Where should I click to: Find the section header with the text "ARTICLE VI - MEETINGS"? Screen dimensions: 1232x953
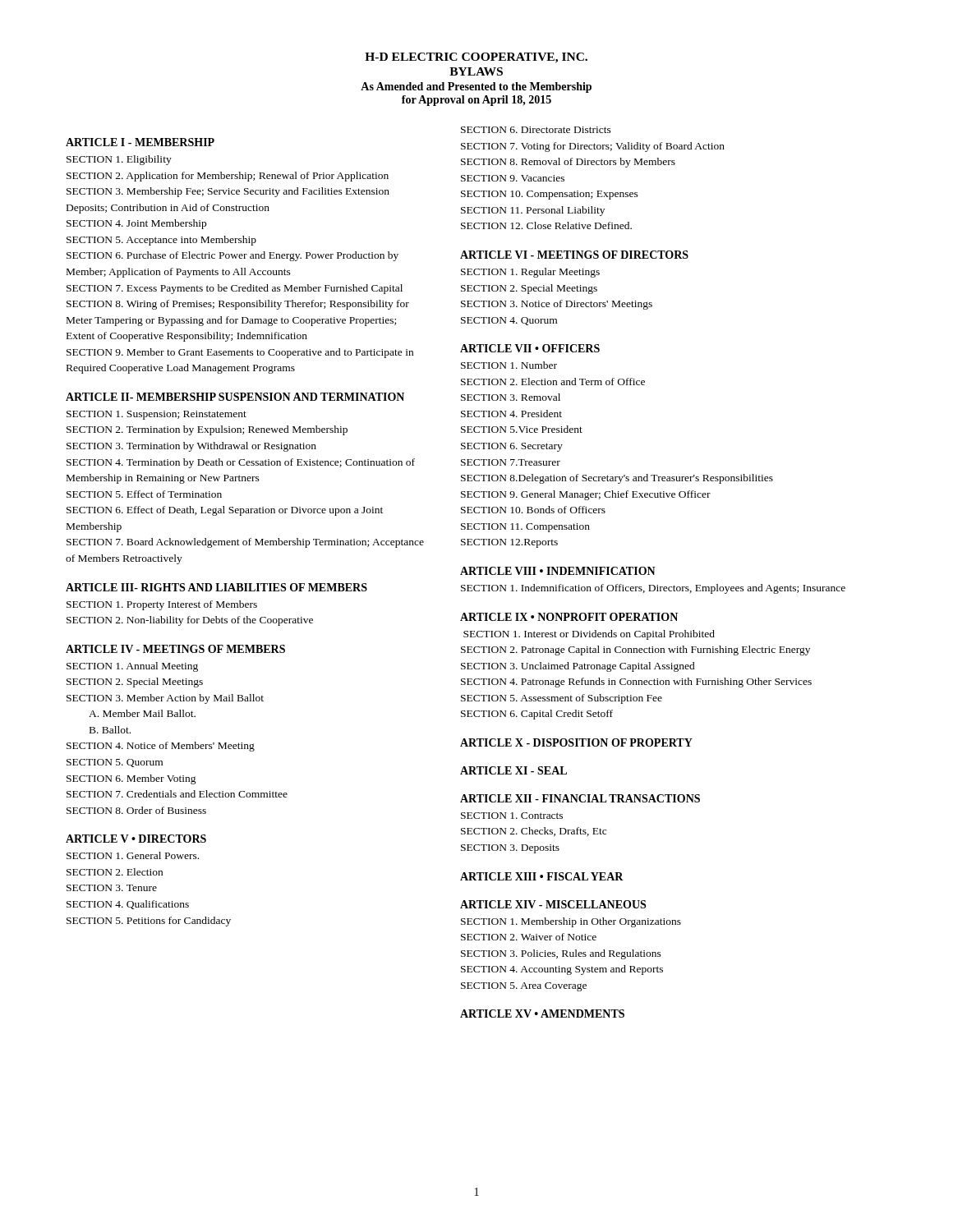[x=574, y=255]
